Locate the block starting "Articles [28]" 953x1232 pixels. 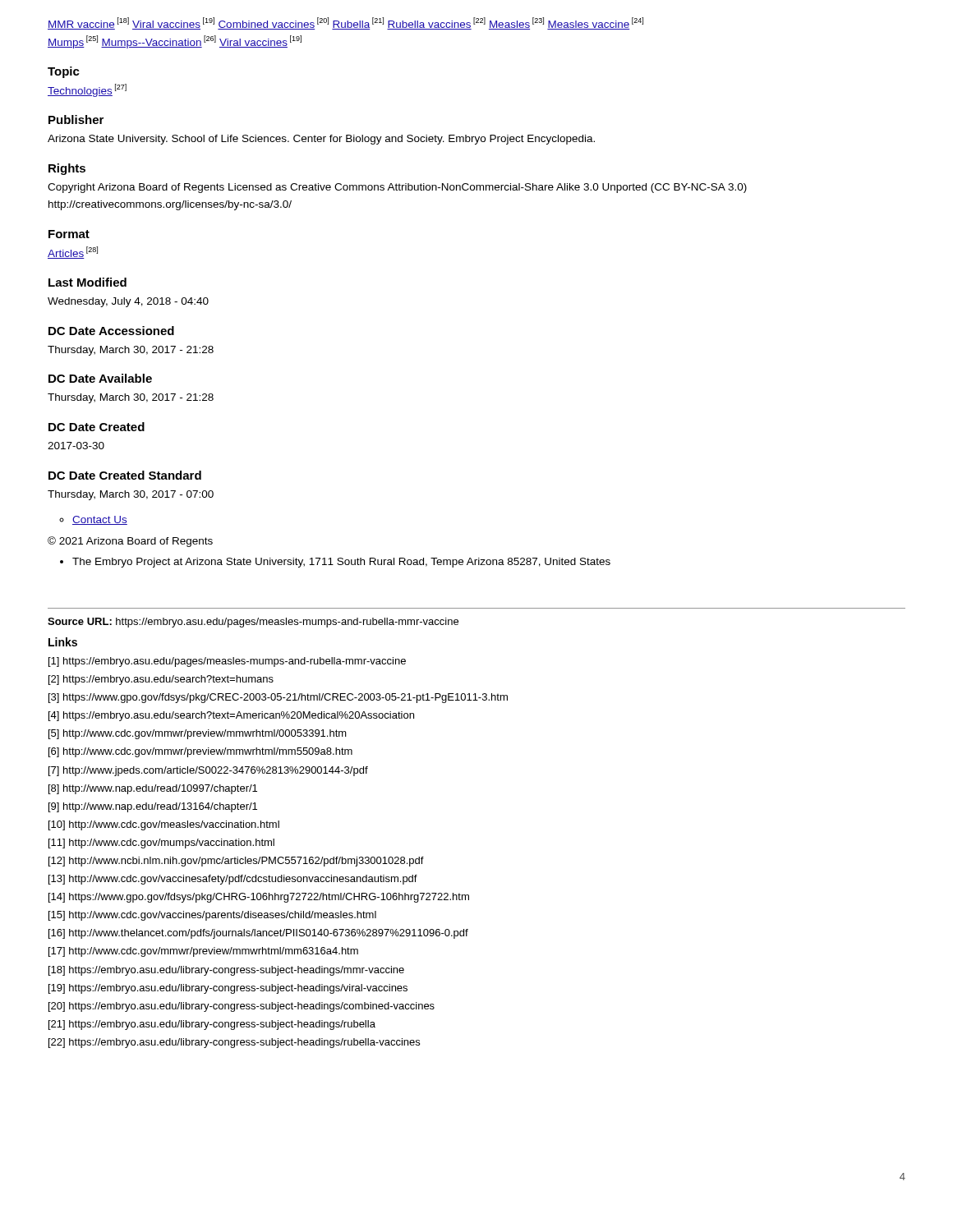pos(73,252)
